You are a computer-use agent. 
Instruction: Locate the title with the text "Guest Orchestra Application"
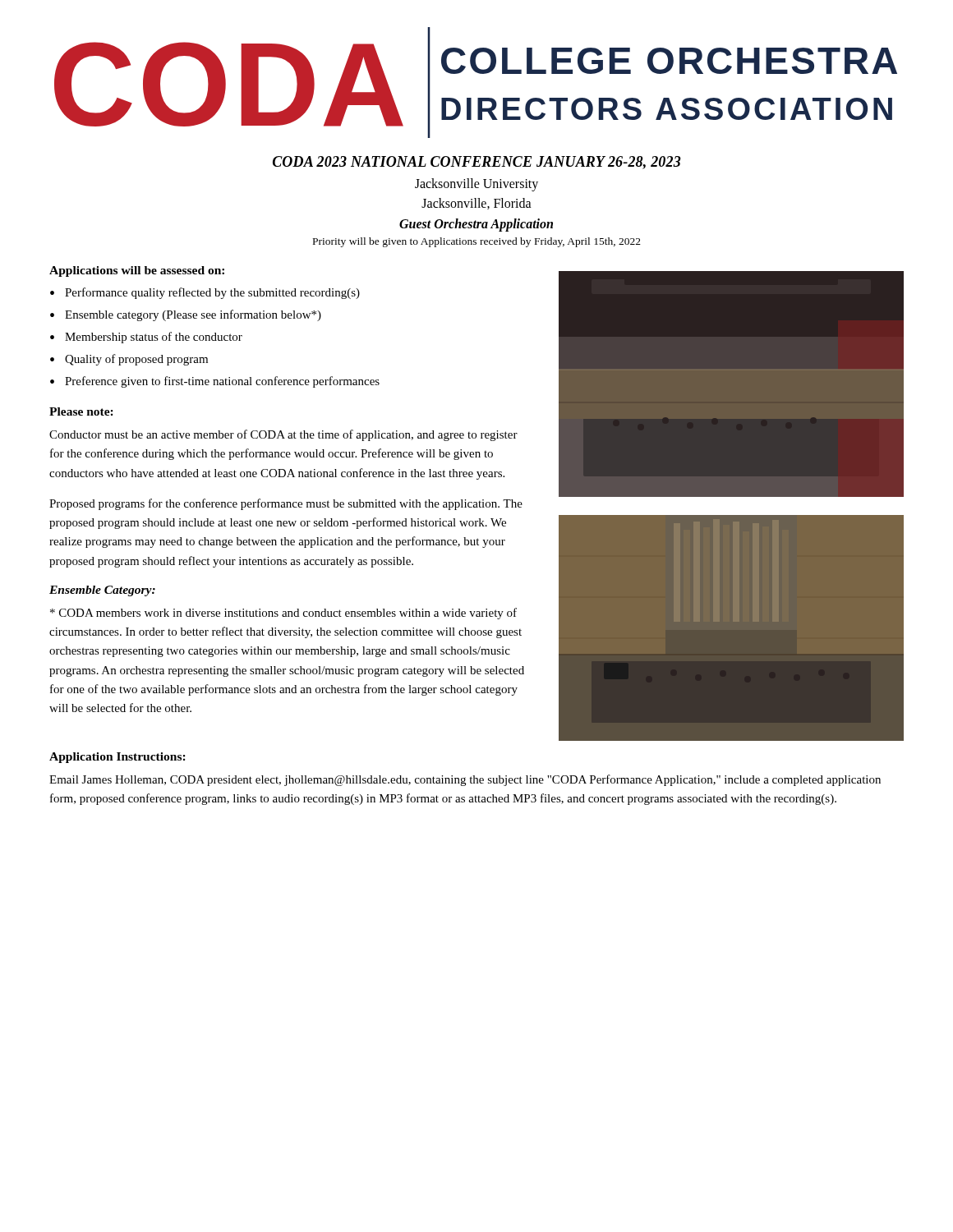tap(476, 224)
